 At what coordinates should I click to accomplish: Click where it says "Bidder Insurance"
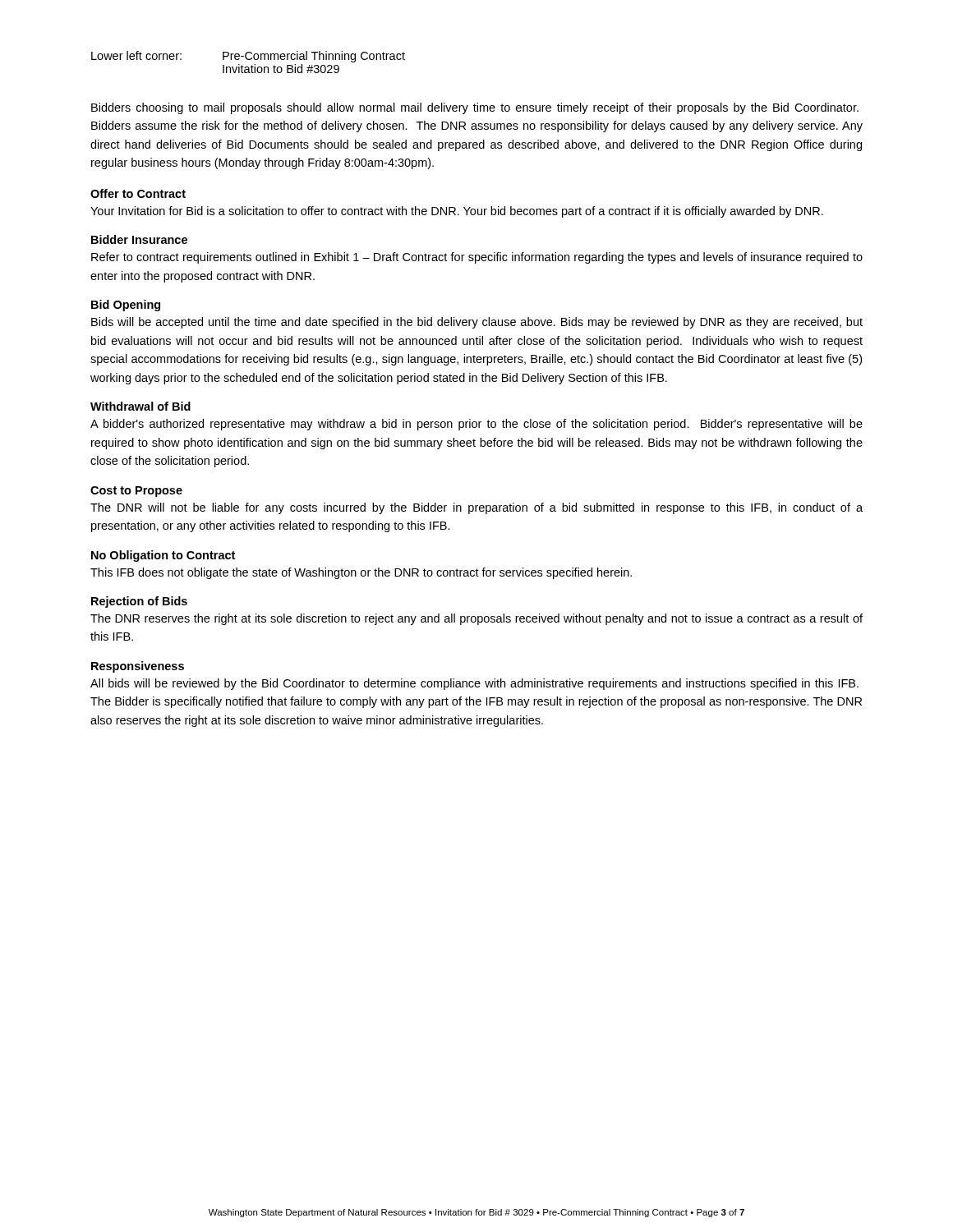pyautogui.click(x=139, y=240)
